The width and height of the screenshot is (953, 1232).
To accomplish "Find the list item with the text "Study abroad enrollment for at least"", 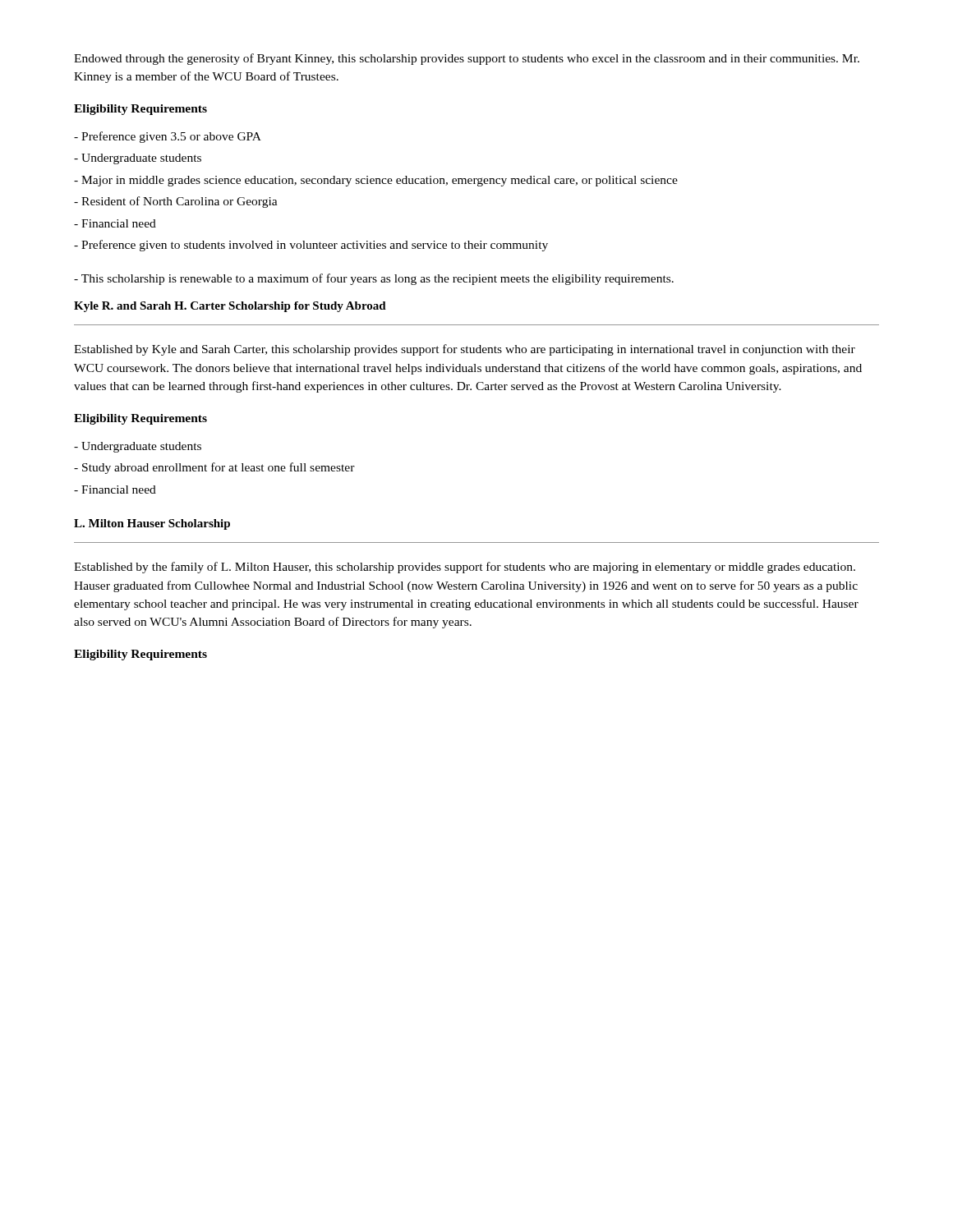I will (214, 467).
